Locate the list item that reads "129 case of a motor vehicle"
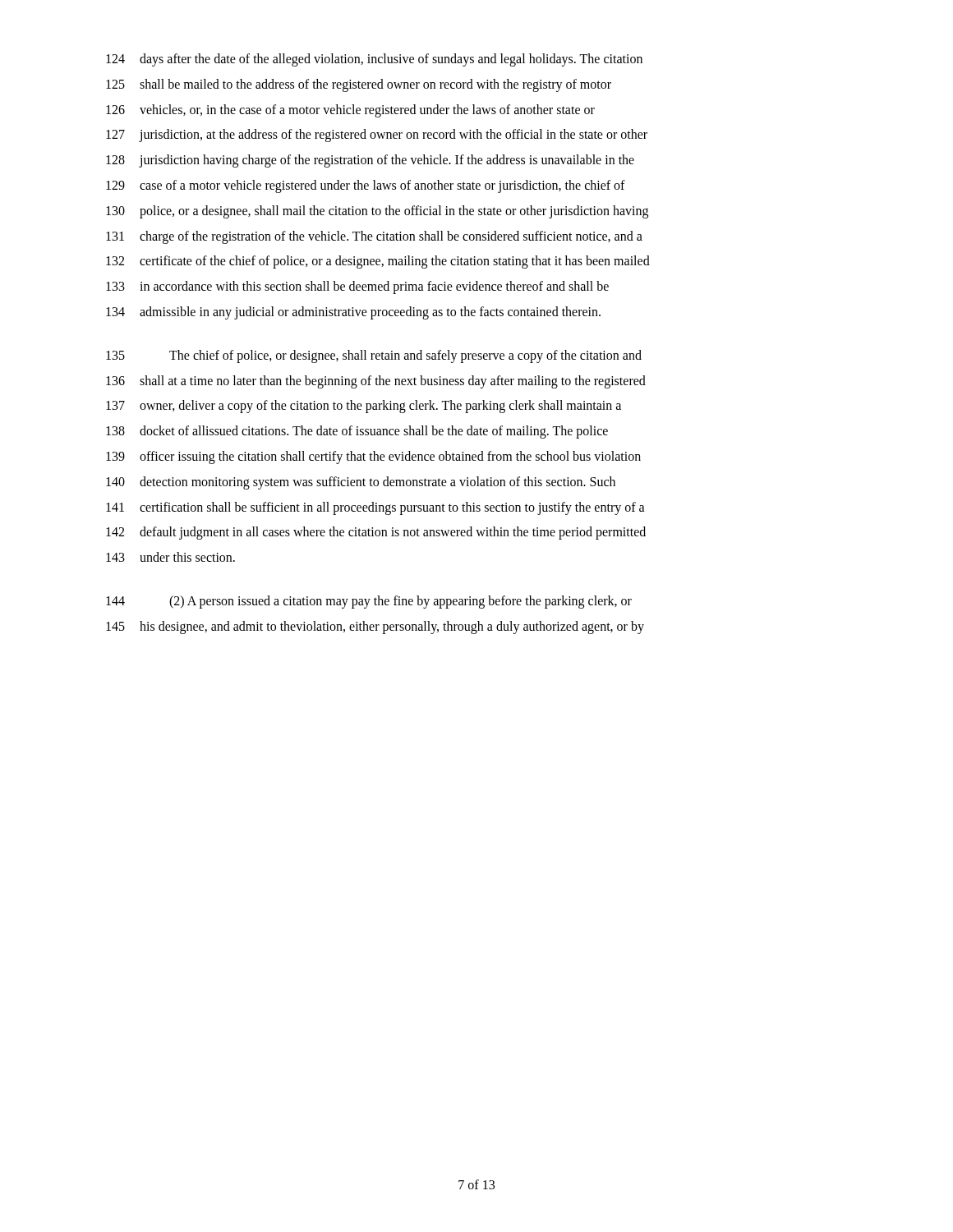953x1232 pixels. [353, 186]
